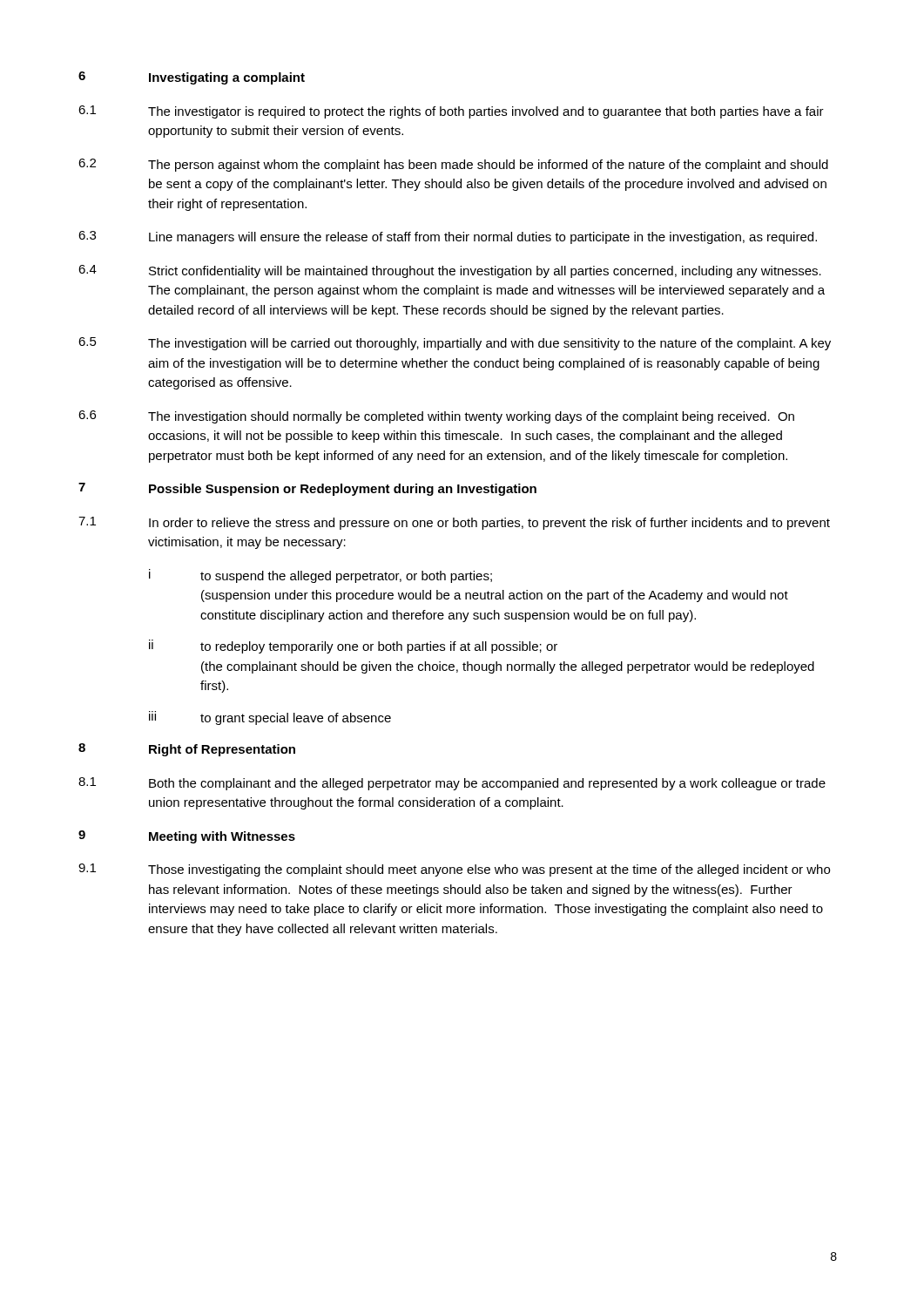Screen dimensions: 1307x924
Task: Where is the passage that starts "4 Strict confidentiality"?
Action: point(458,290)
